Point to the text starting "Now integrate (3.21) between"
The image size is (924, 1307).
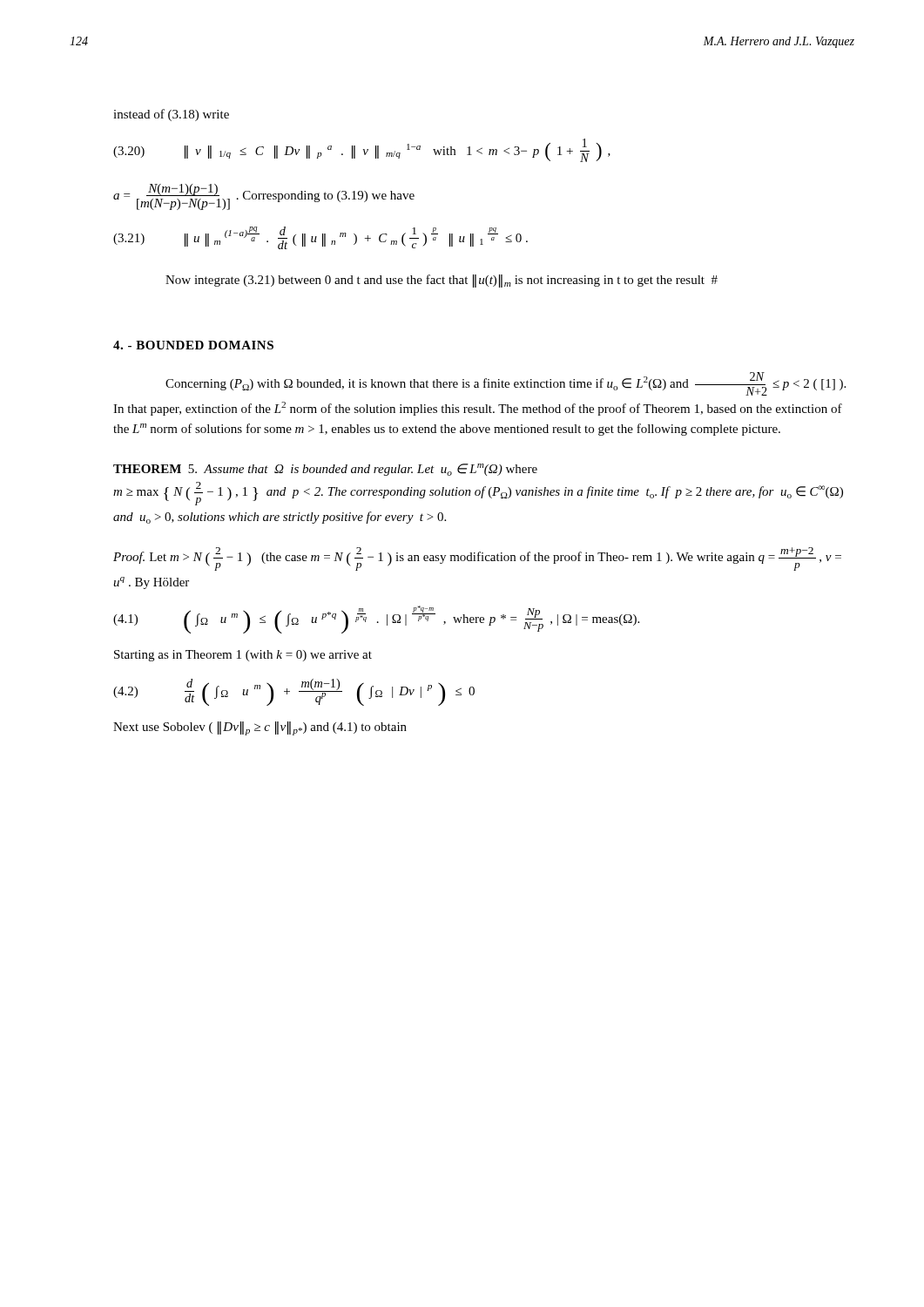click(x=442, y=280)
